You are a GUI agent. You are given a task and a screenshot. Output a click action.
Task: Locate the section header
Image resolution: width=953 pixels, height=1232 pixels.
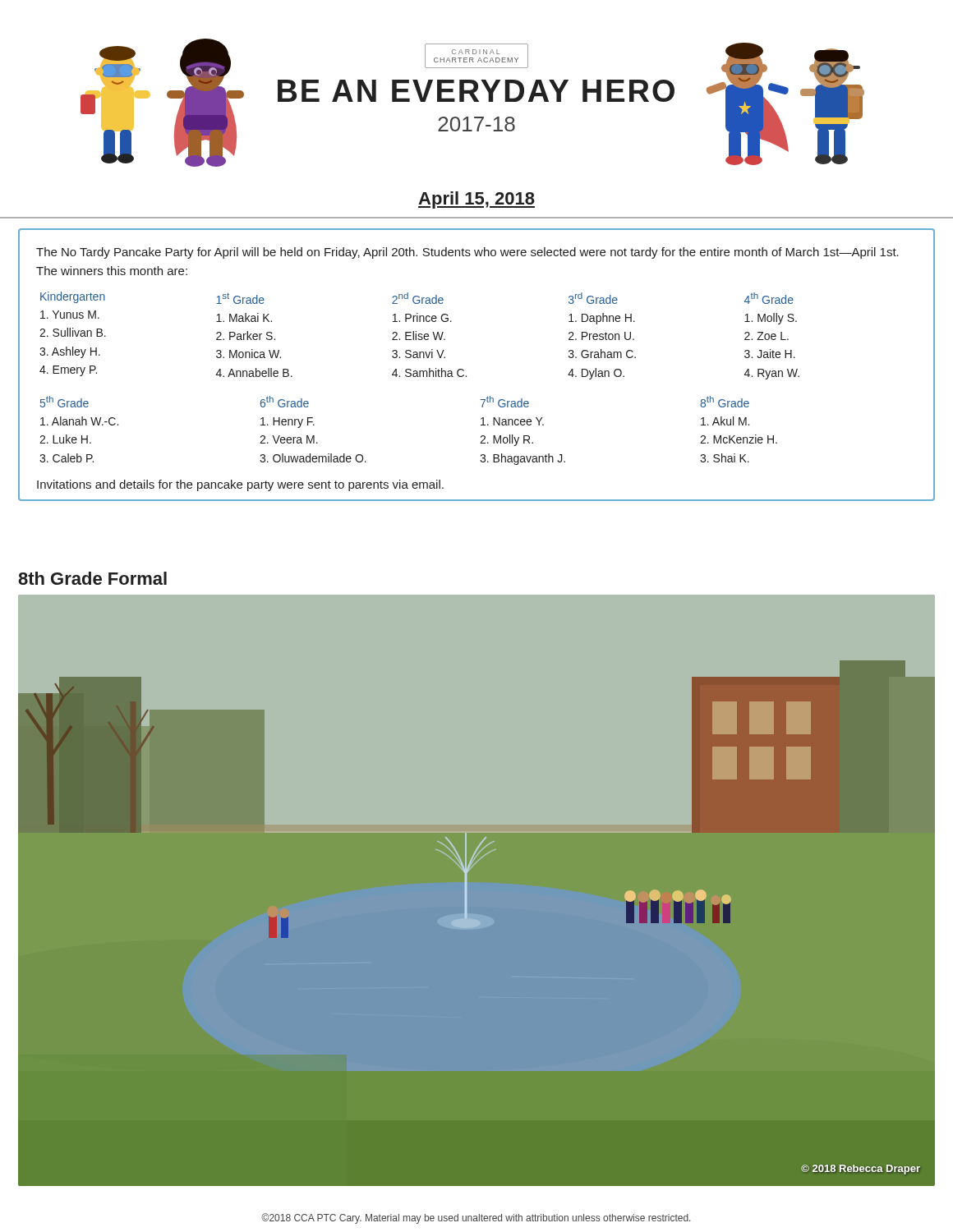click(x=93, y=579)
